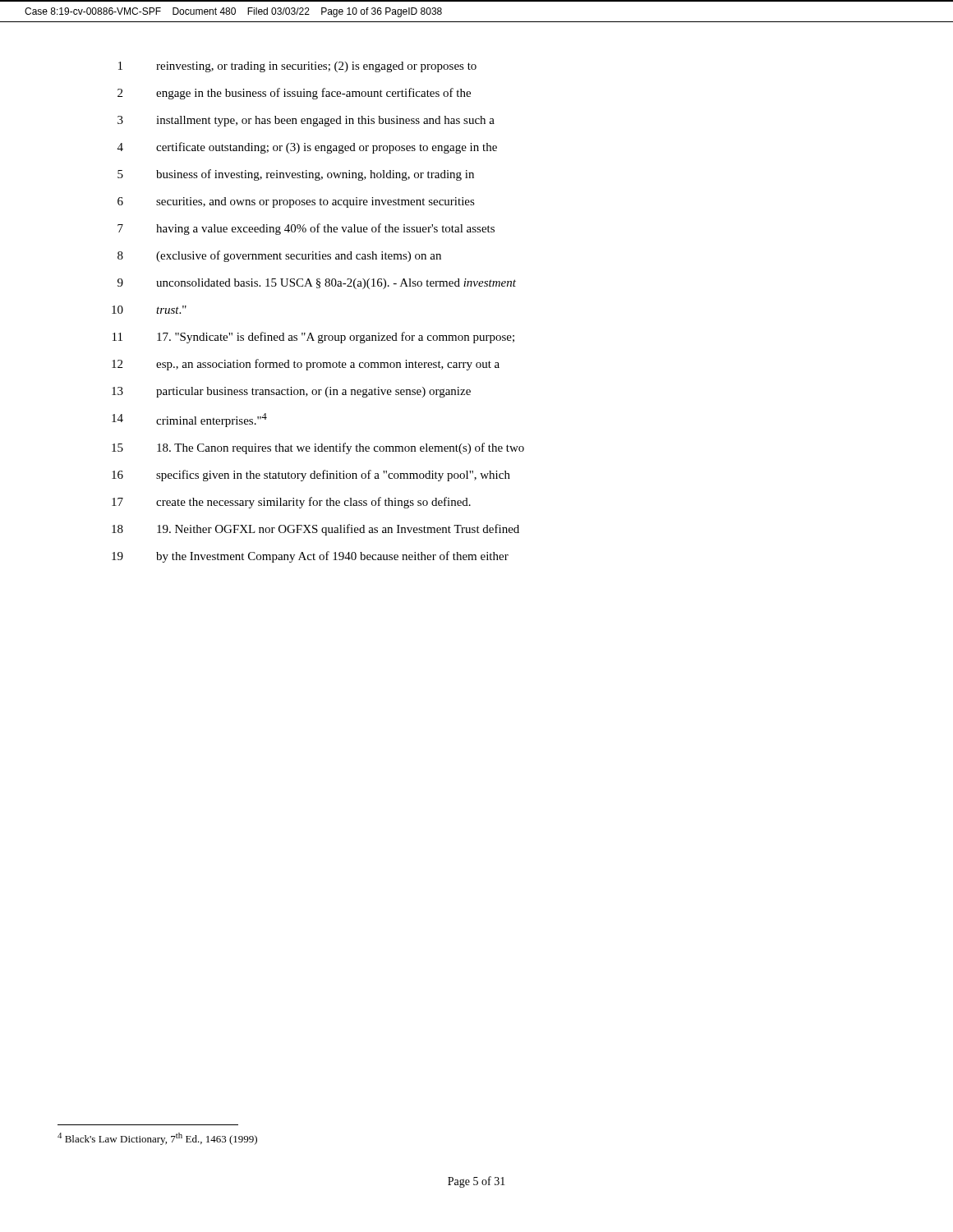The height and width of the screenshot is (1232, 953).
Task: Where is the passage that starts "9 unconsolidated basis. 15 USCA § 80a-2(a)(16). -"?
Action: tap(476, 283)
